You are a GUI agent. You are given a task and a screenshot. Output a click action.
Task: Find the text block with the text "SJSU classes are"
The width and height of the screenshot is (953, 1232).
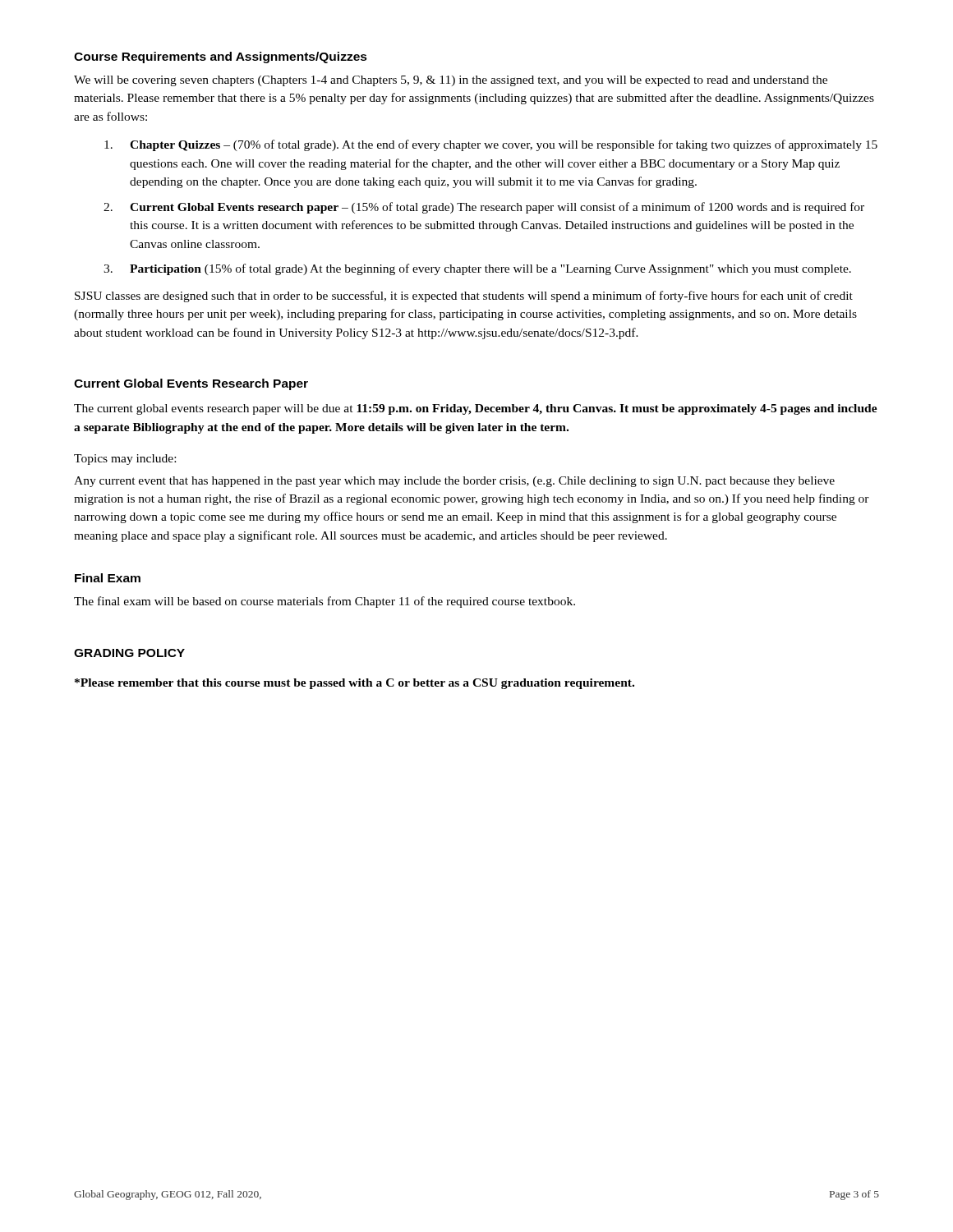coord(465,313)
